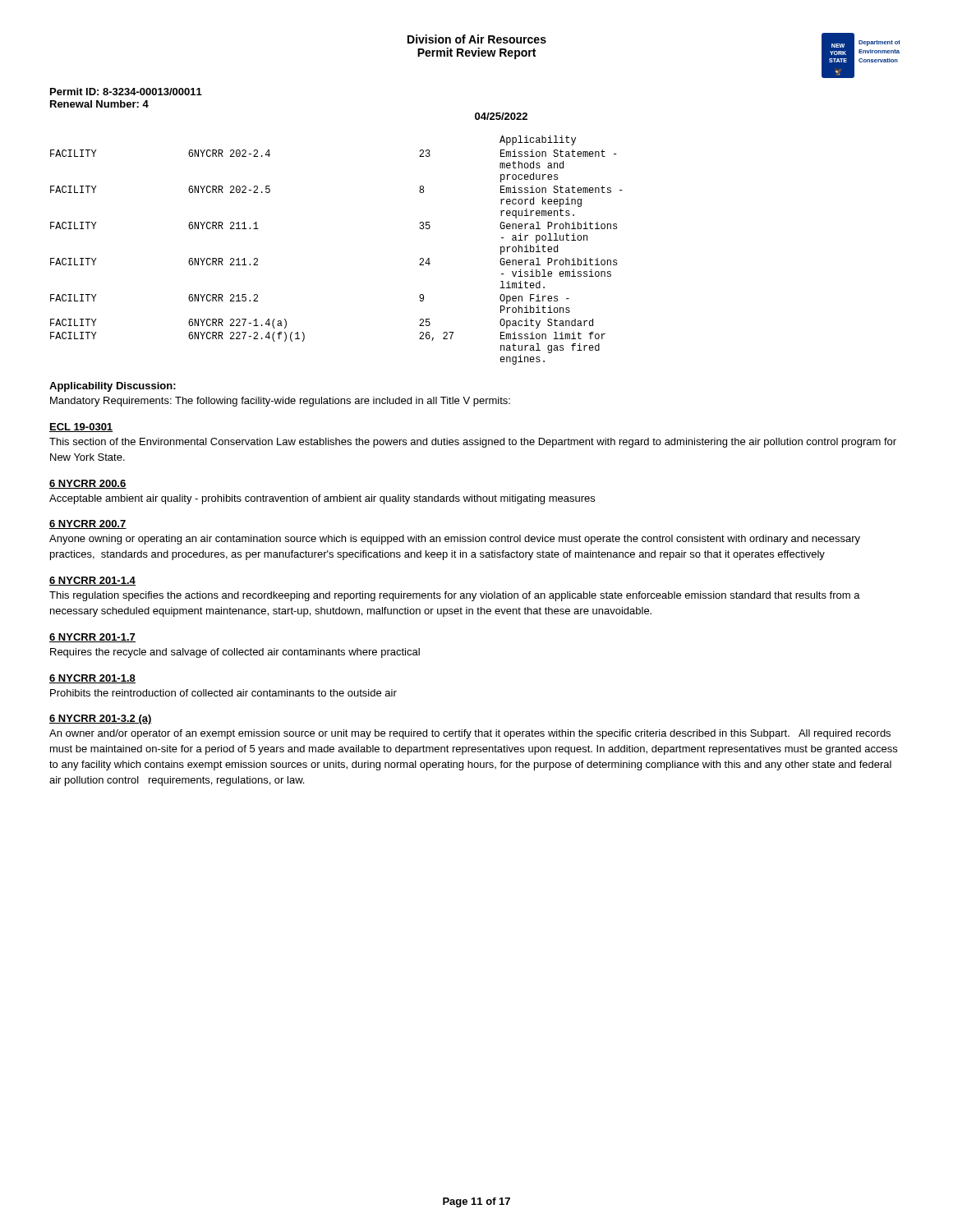953x1232 pixels.
Task: Click on the passage starting "Applicability Discussion:"
Action: tap(113, 386)
